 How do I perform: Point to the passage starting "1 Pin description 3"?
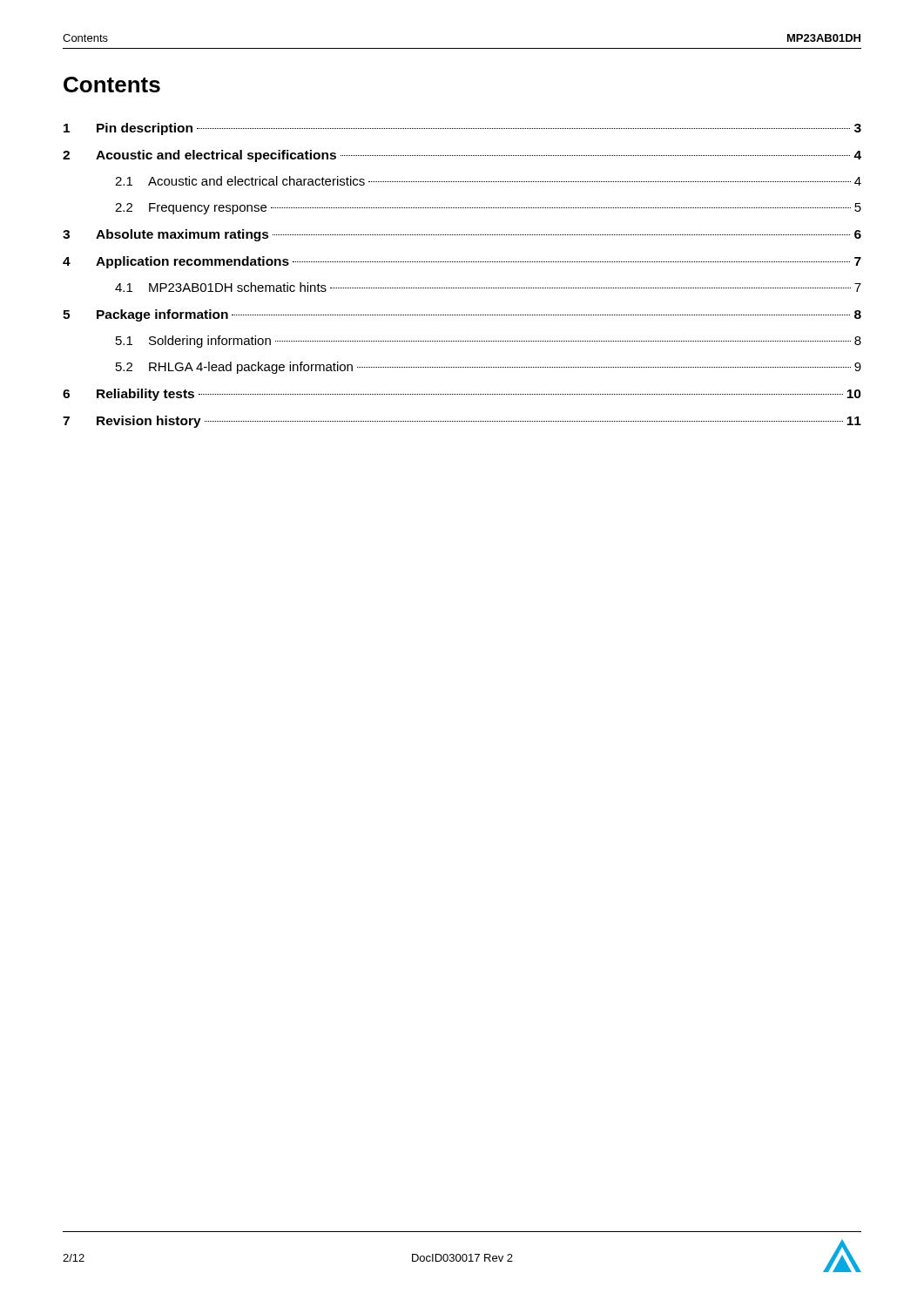pos(462,128)
